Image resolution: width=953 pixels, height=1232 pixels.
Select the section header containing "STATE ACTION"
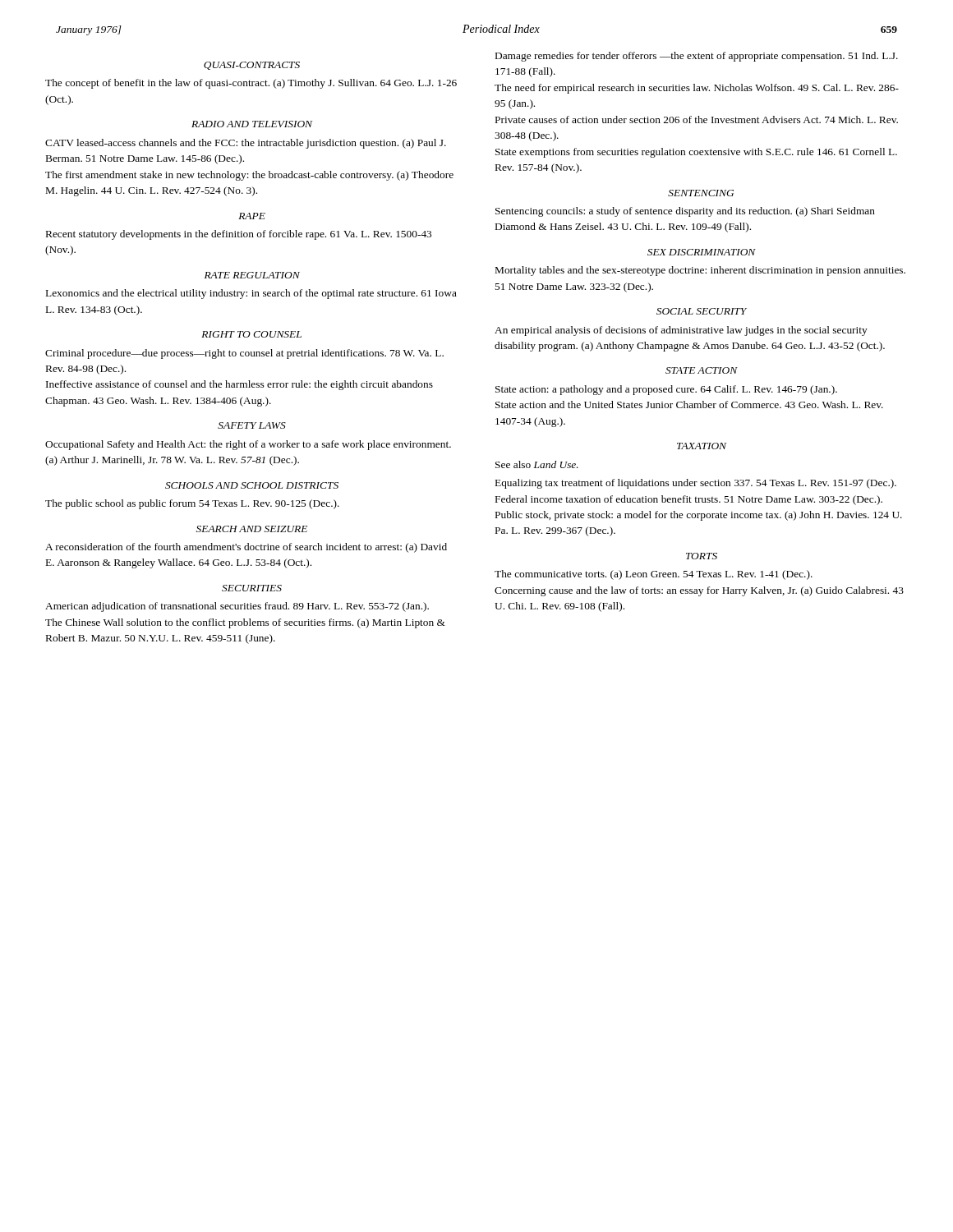(x=701, y=370)
